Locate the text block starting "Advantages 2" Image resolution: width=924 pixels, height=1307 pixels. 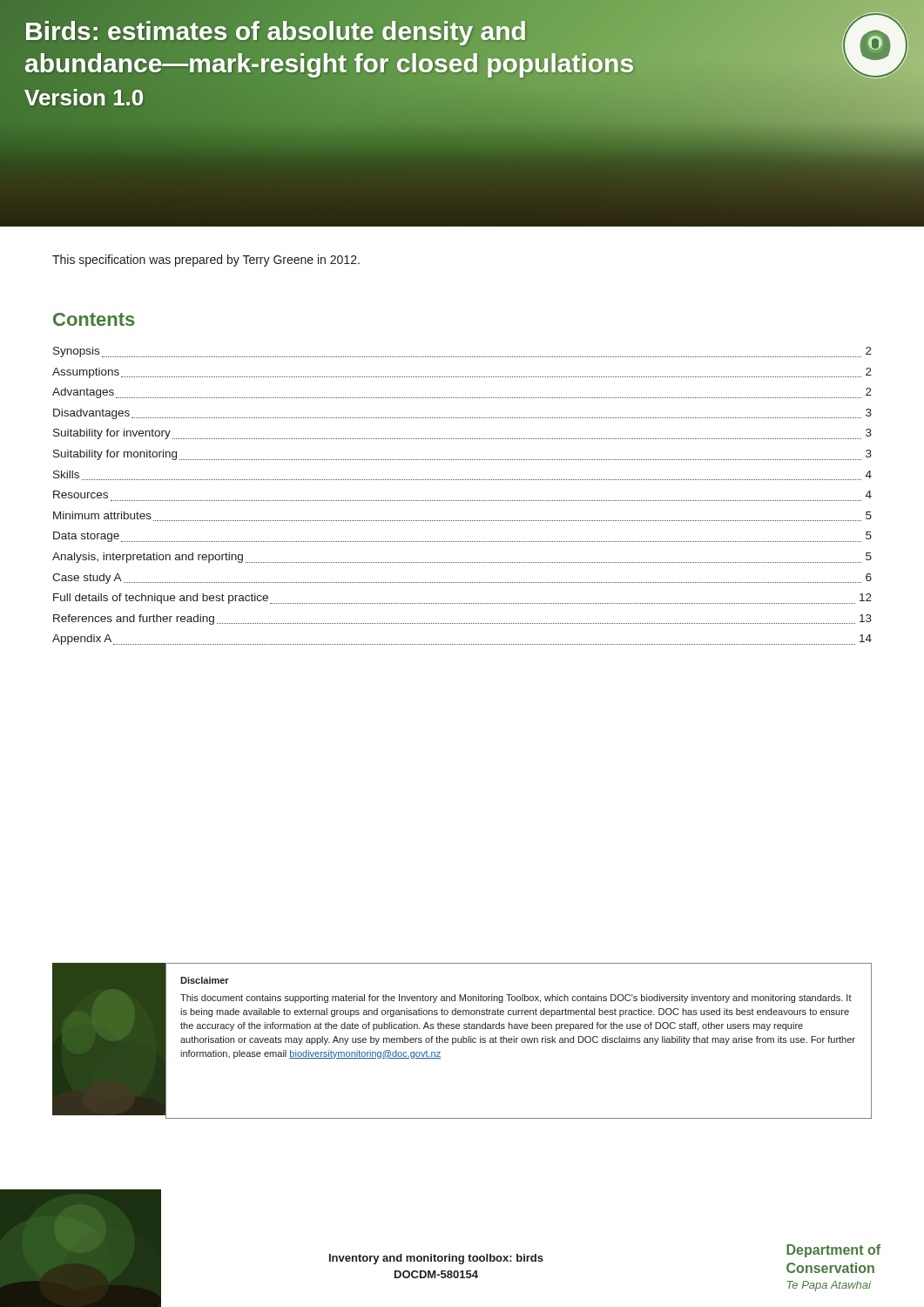pos(462,392)
